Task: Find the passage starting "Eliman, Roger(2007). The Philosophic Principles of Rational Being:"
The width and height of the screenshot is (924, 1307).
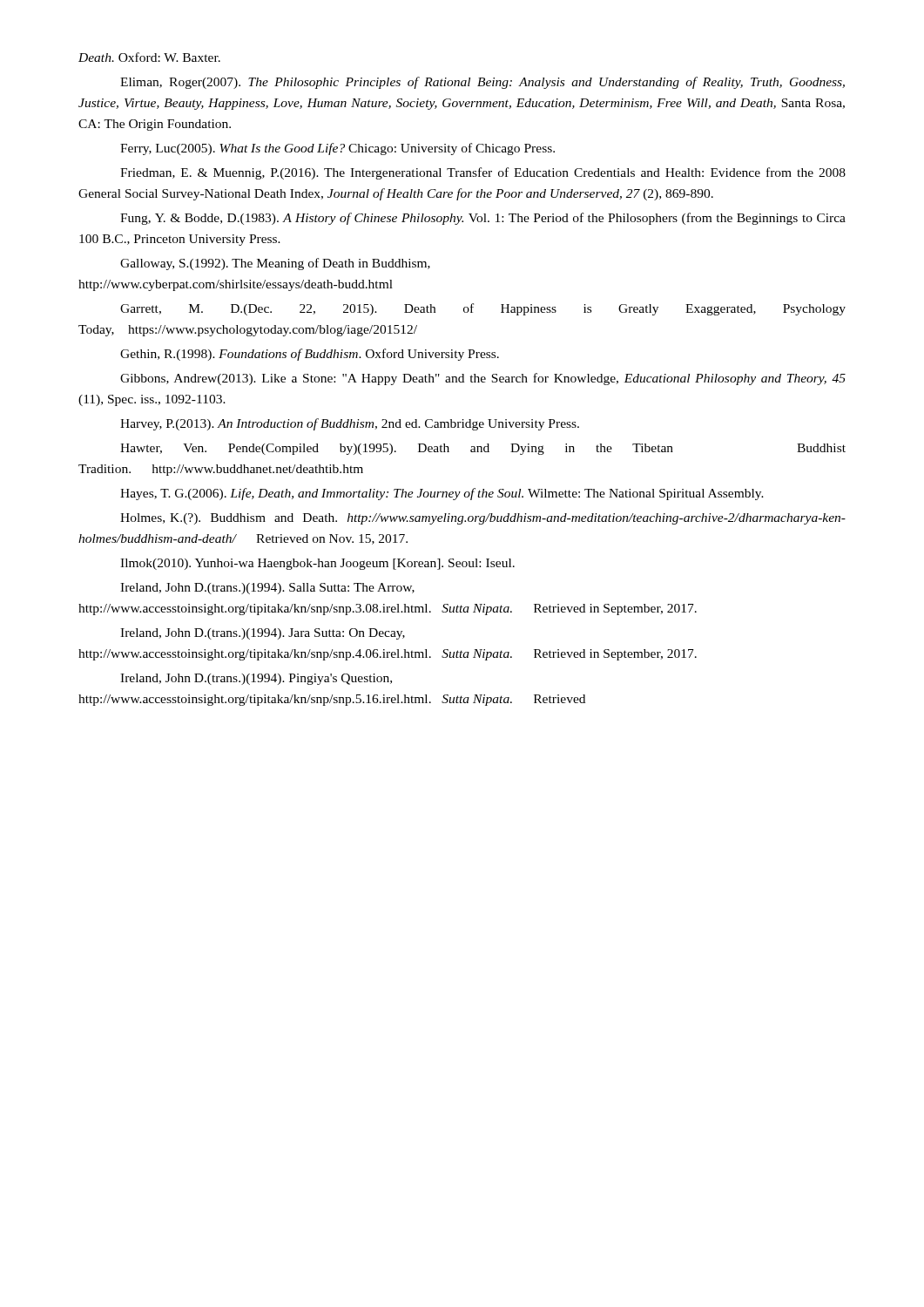Action: 462,103
